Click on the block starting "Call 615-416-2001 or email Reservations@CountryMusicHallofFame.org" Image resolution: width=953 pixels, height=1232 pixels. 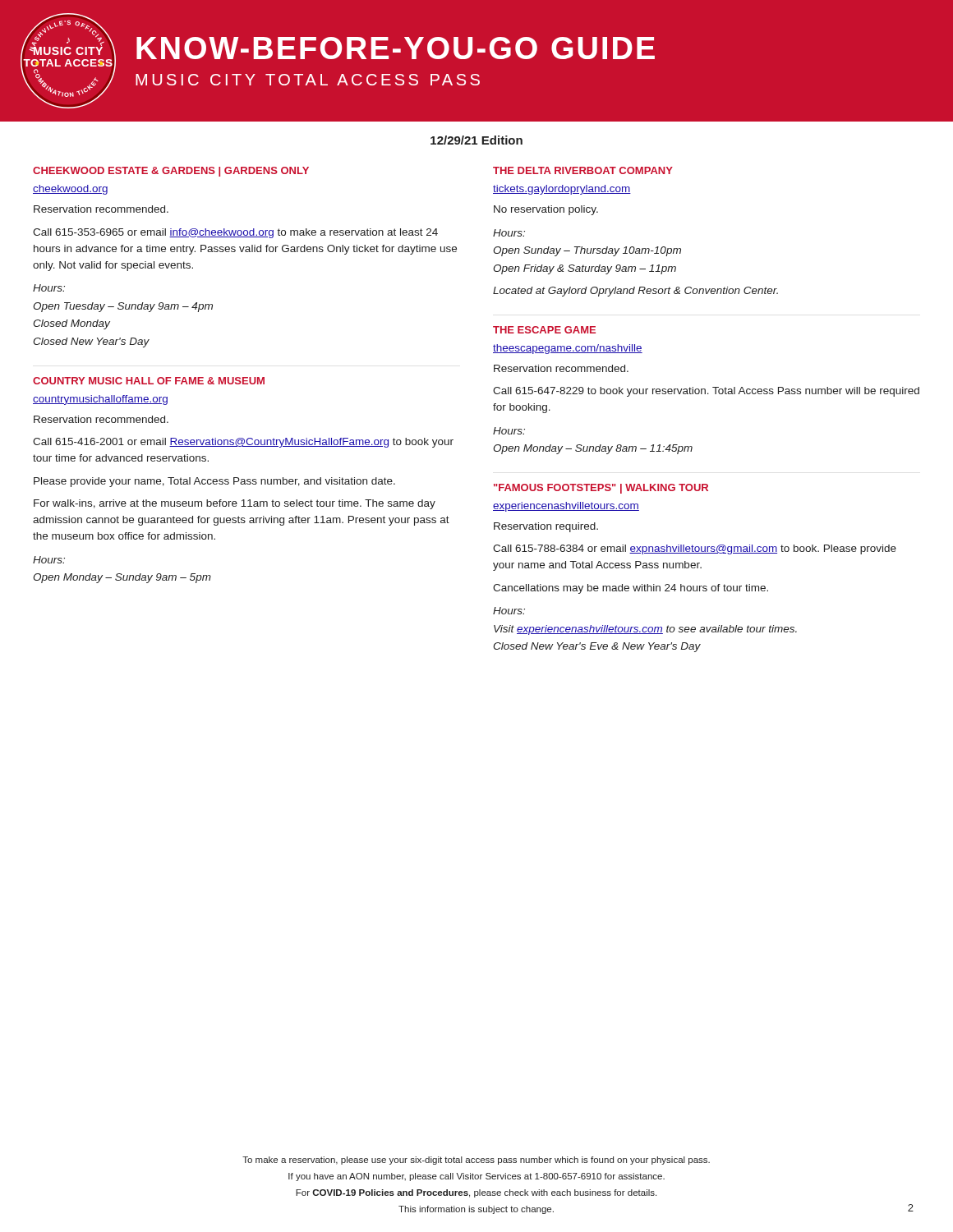tap(243, 450)
